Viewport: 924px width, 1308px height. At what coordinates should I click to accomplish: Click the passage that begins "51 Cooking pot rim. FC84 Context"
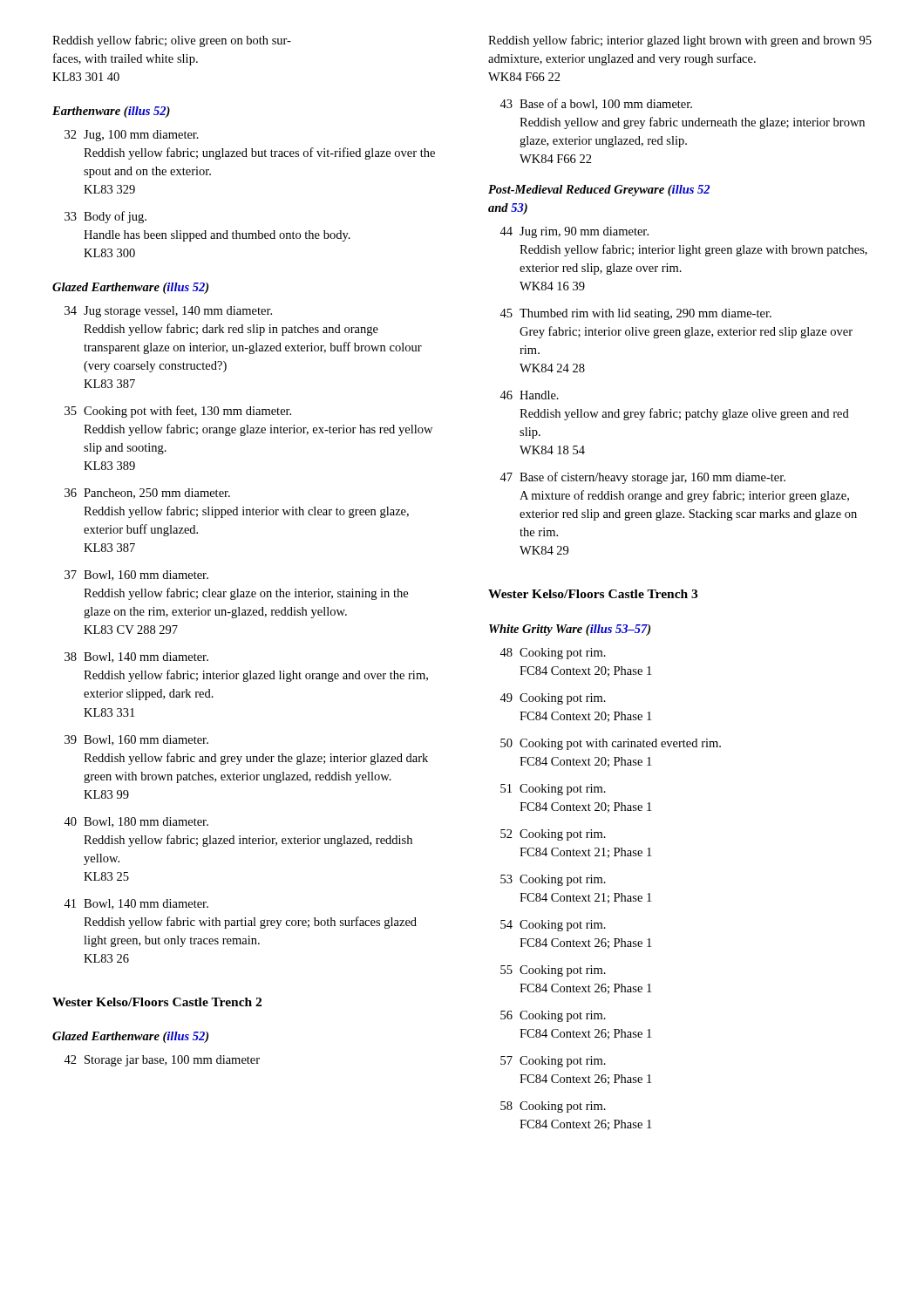click(553, 790)
